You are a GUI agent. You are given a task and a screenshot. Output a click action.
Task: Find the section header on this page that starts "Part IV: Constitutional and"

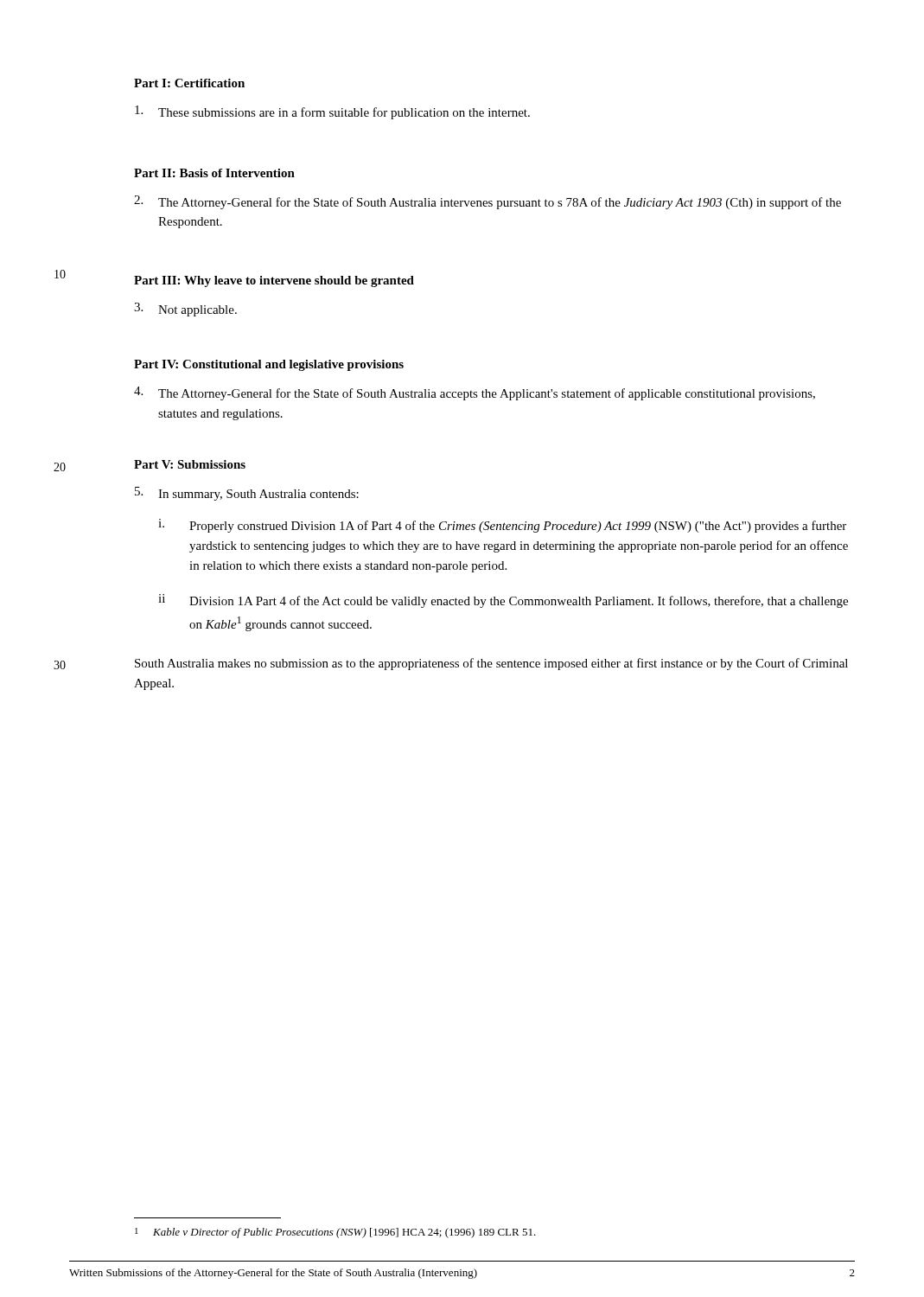pyautogui.click(x=269, y=364)
